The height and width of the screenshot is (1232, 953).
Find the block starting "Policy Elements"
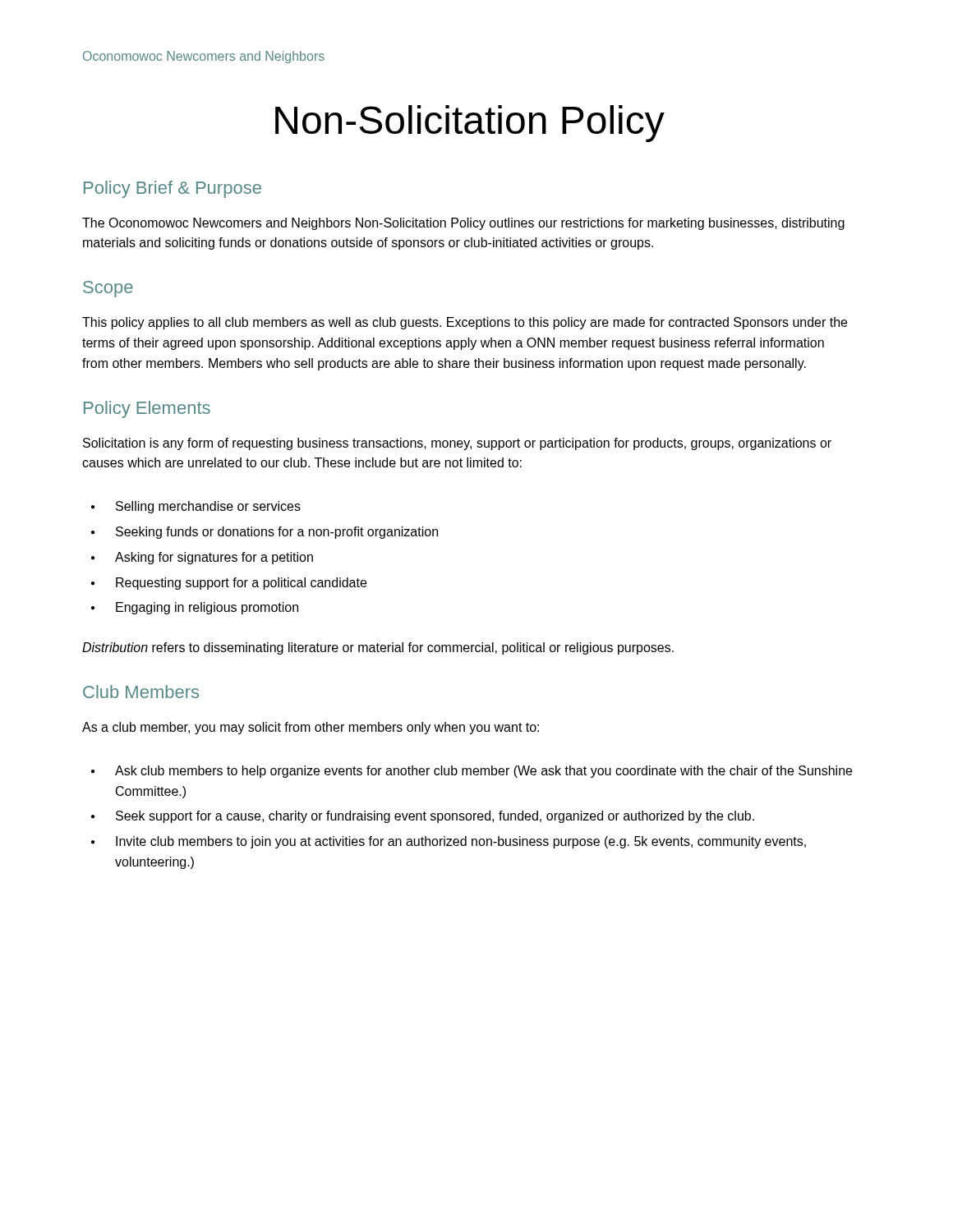146,407
